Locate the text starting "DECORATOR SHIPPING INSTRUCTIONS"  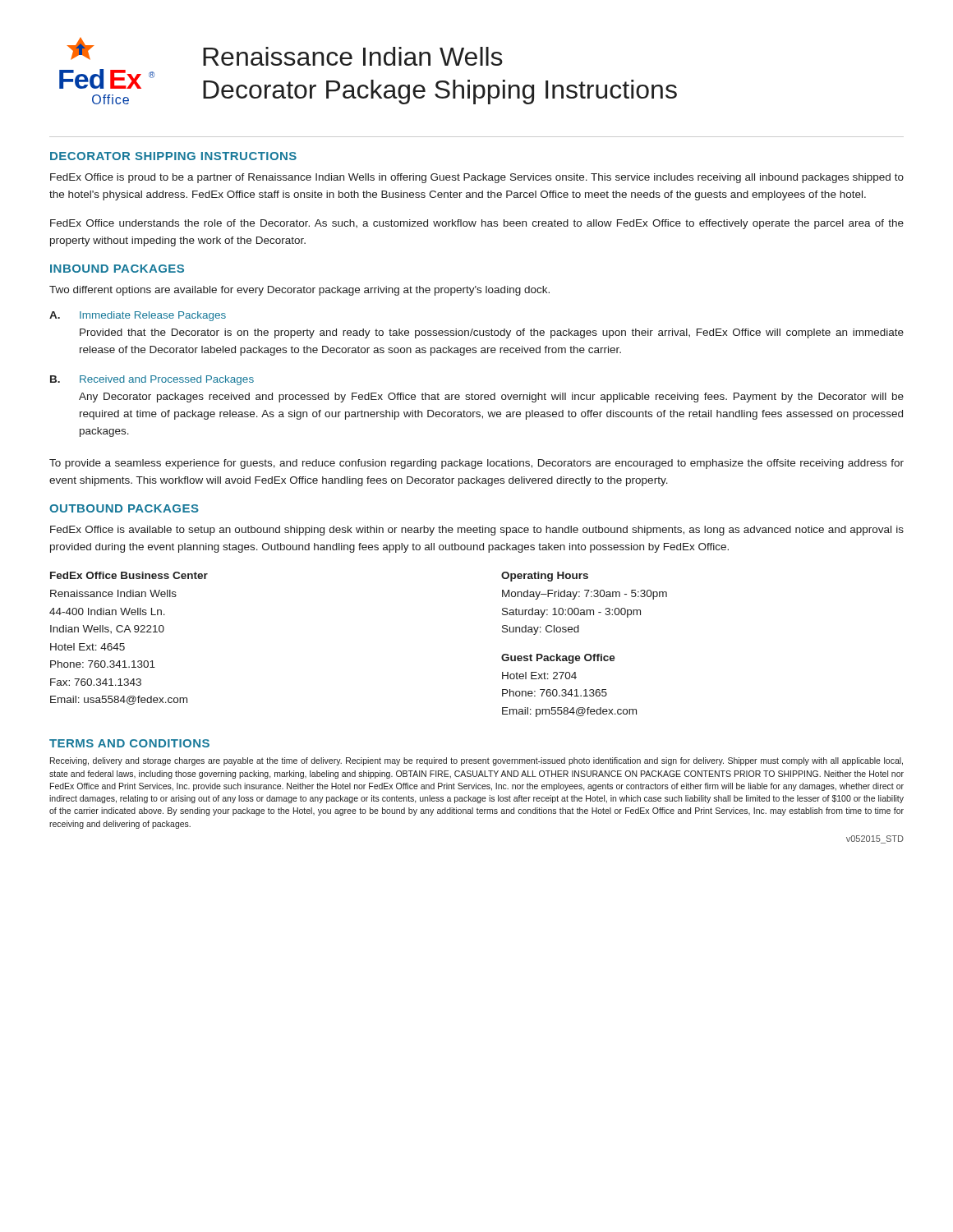(x=173, y=156)
